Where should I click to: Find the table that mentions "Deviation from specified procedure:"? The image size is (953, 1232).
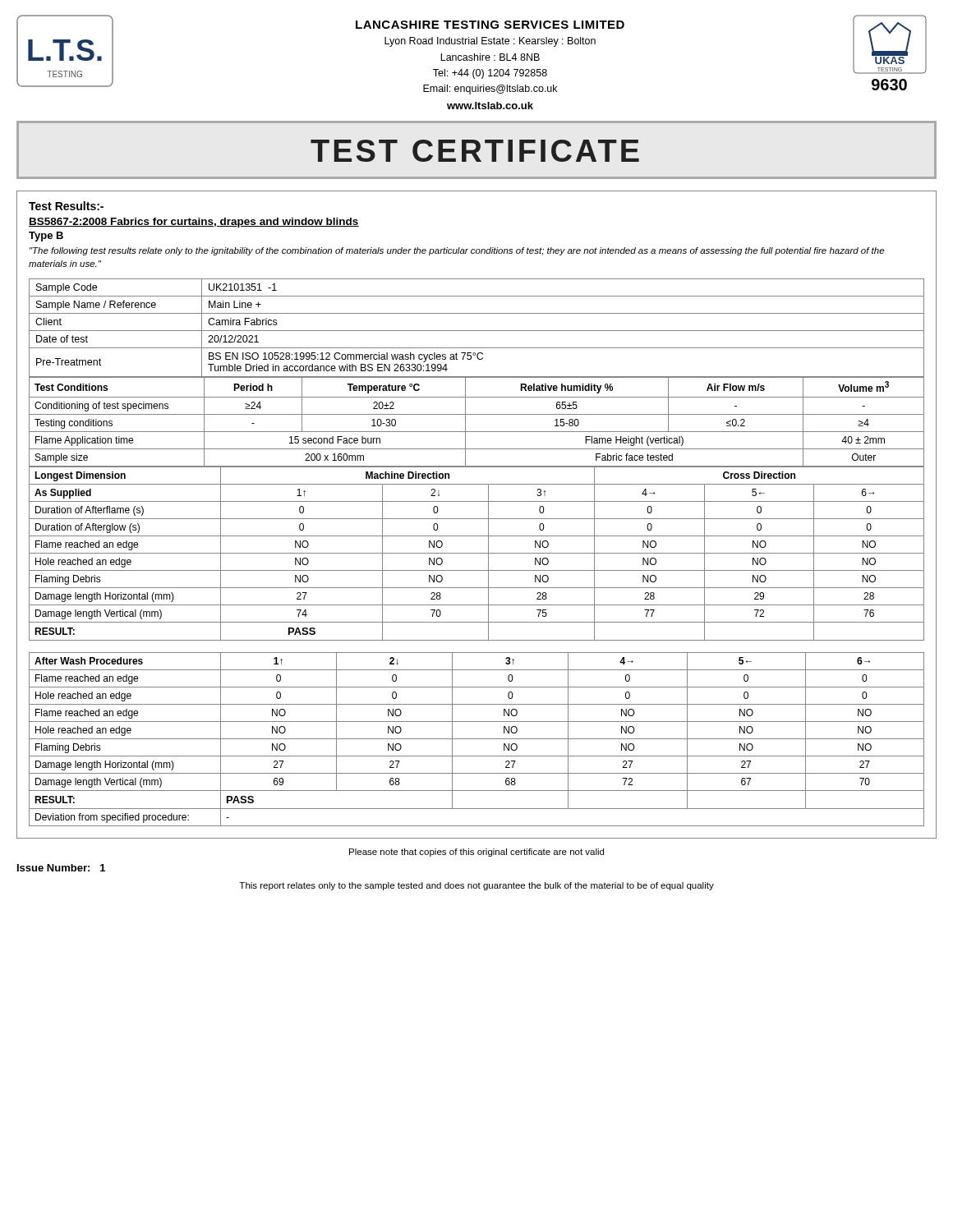click(476, 739)
